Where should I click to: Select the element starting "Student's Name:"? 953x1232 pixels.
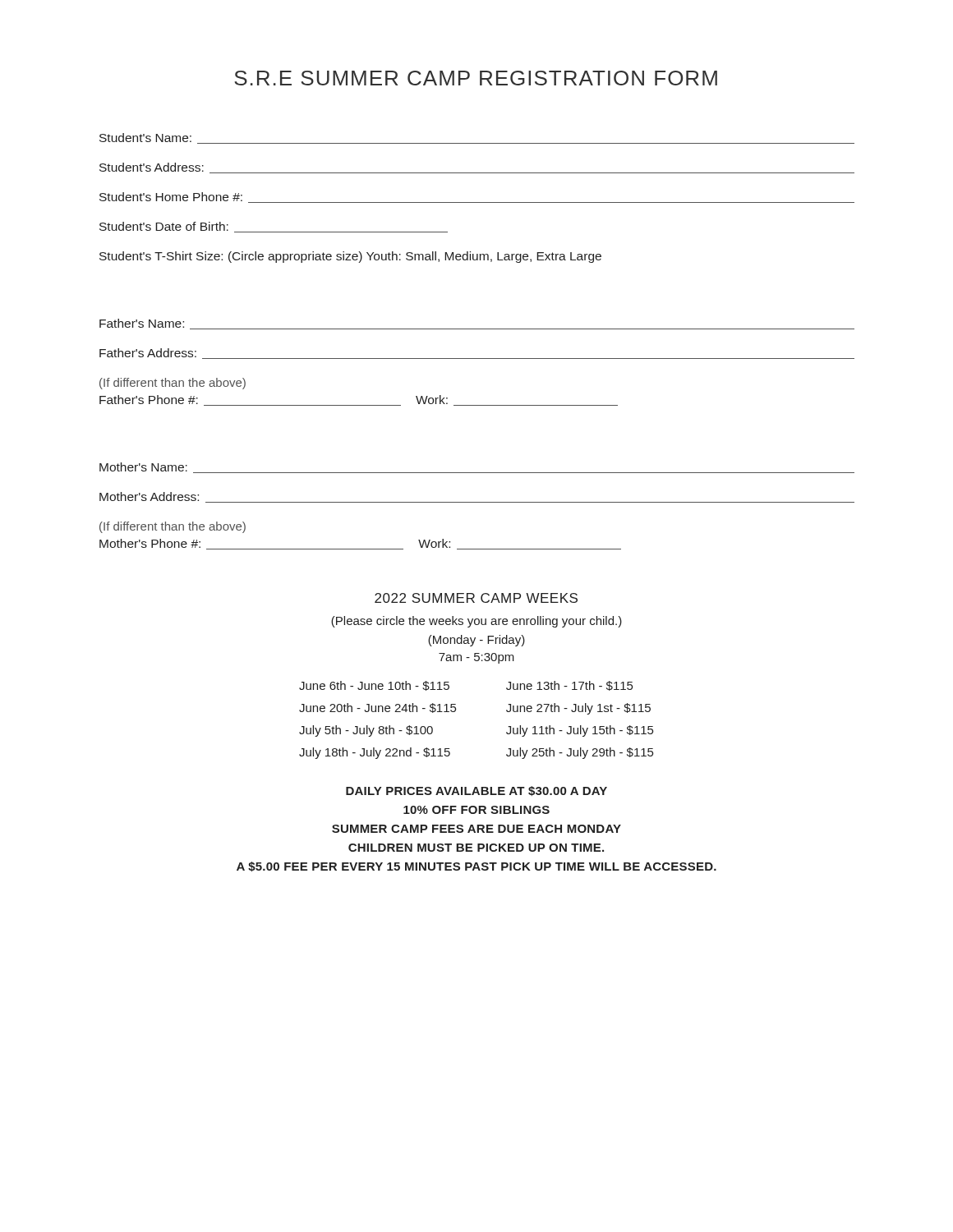[x=476, y=138]
